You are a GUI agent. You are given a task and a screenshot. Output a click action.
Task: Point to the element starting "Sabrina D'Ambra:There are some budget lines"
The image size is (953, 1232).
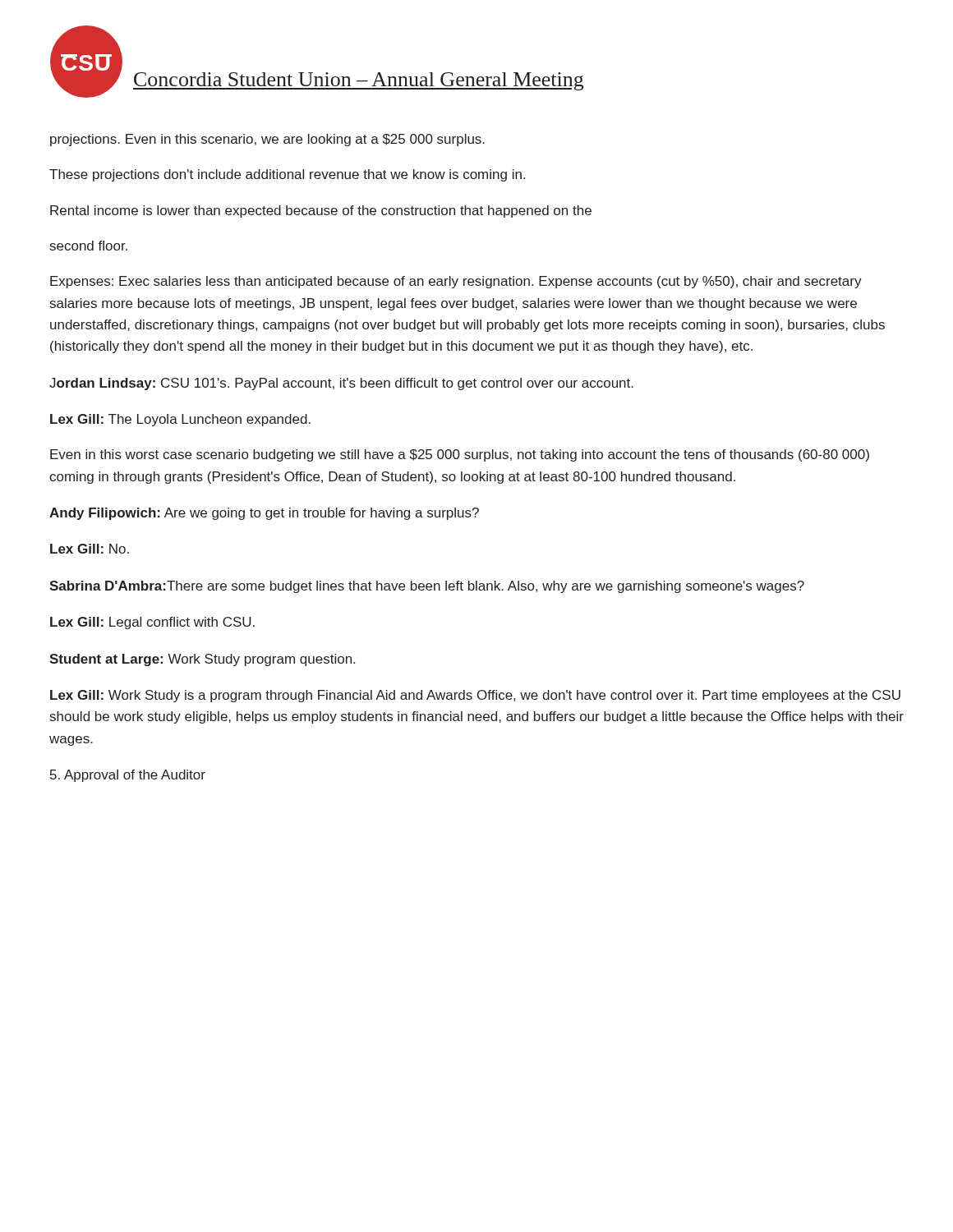click(x=427, y=586)
